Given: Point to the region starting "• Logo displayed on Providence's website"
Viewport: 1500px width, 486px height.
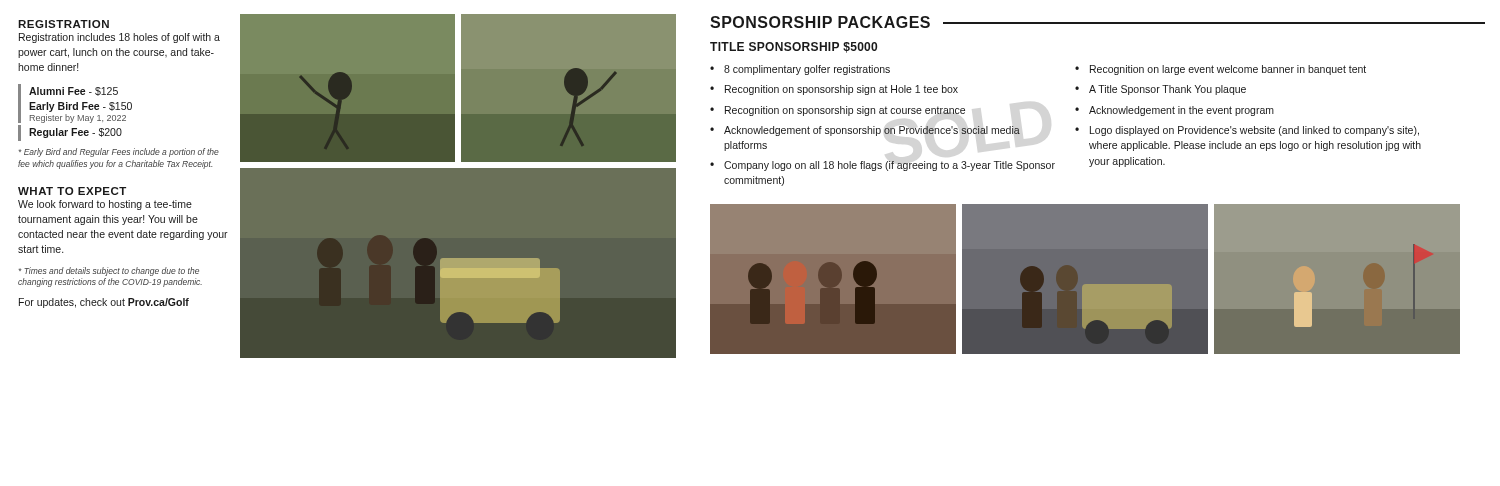Looking at the screenshot, I should tap(1252, 146).
